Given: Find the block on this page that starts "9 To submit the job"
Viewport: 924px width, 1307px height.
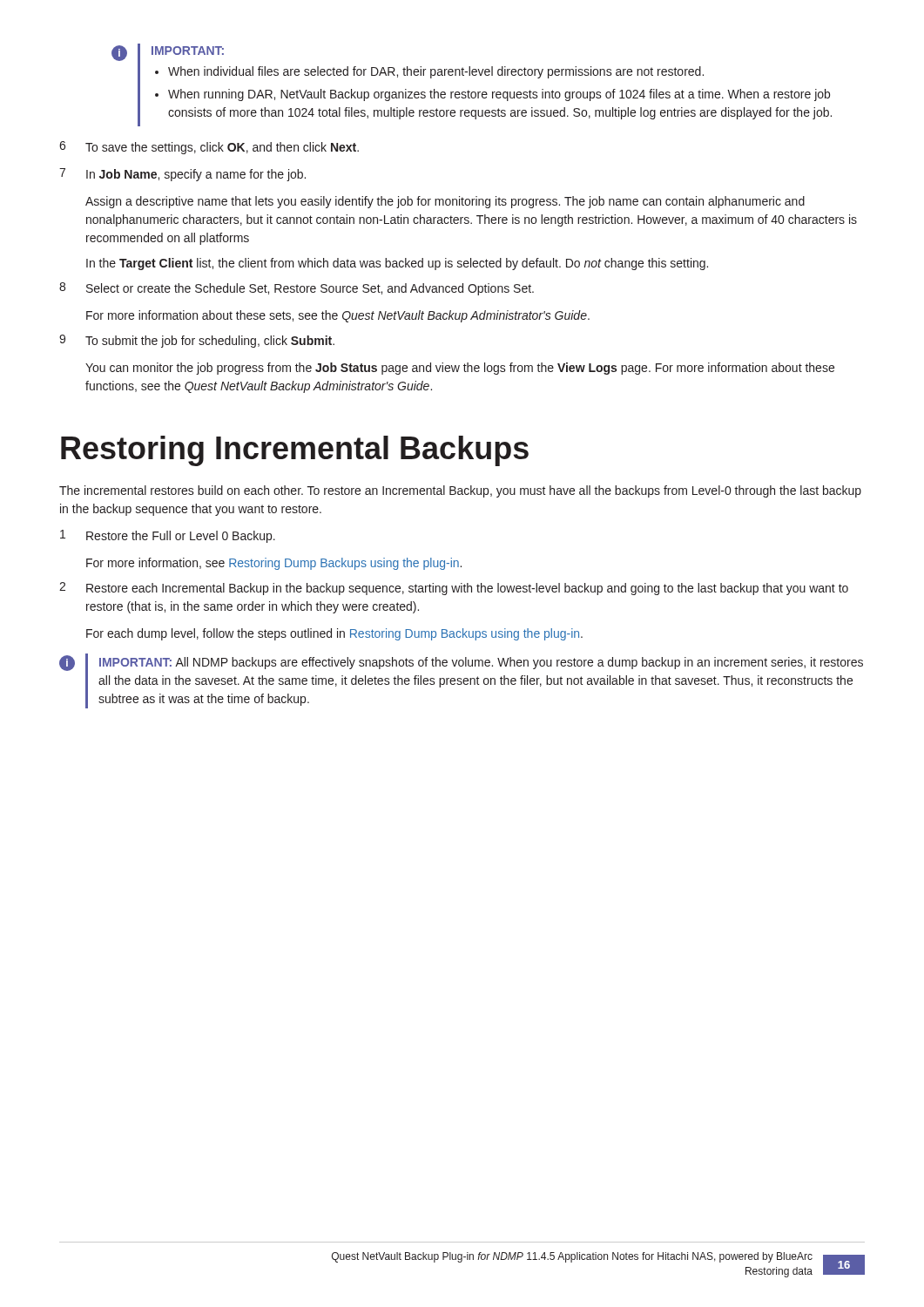Looking at the screenshot, I should [197, 341].
